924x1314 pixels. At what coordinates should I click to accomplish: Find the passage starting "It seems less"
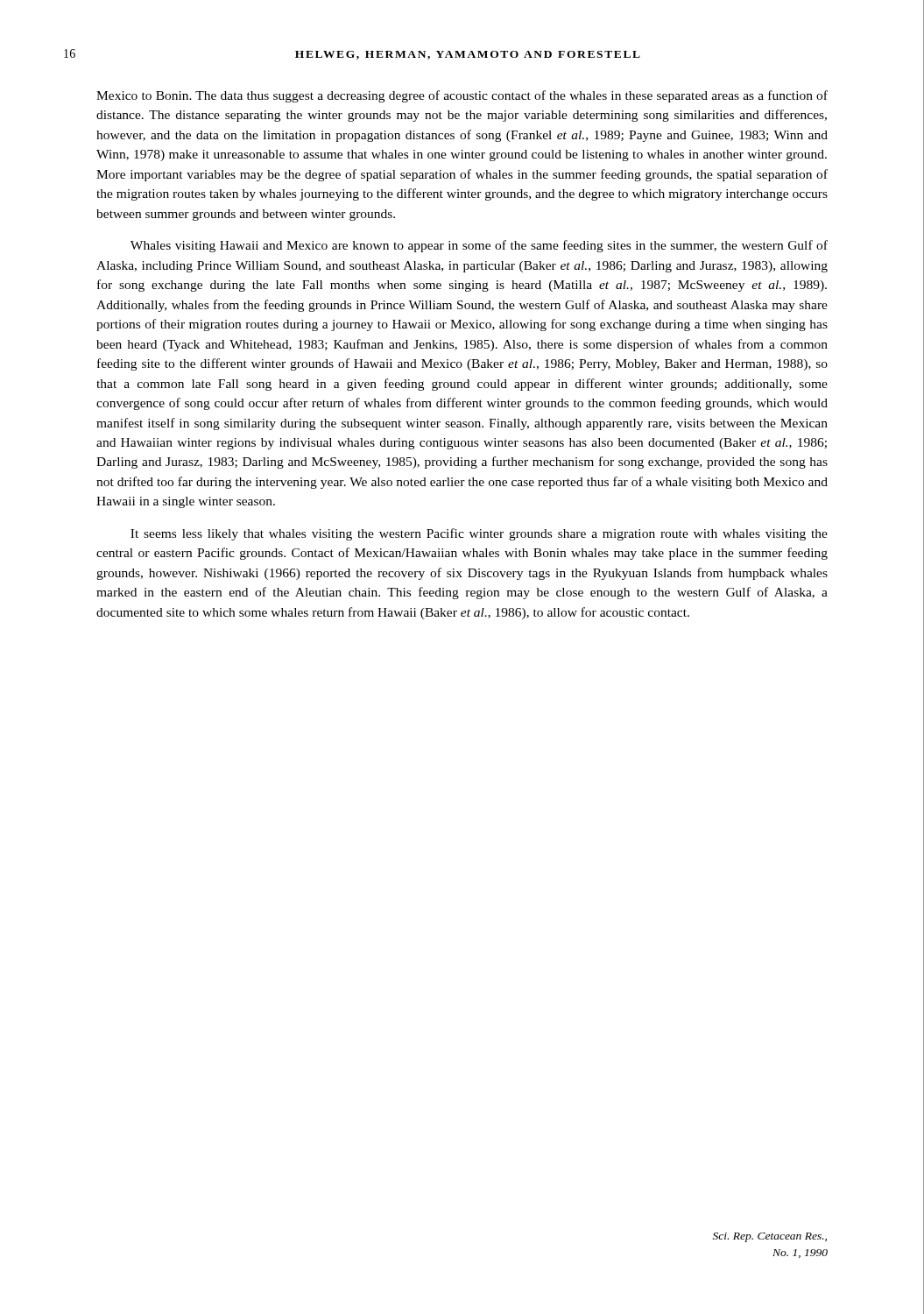(x=462, y=572)
